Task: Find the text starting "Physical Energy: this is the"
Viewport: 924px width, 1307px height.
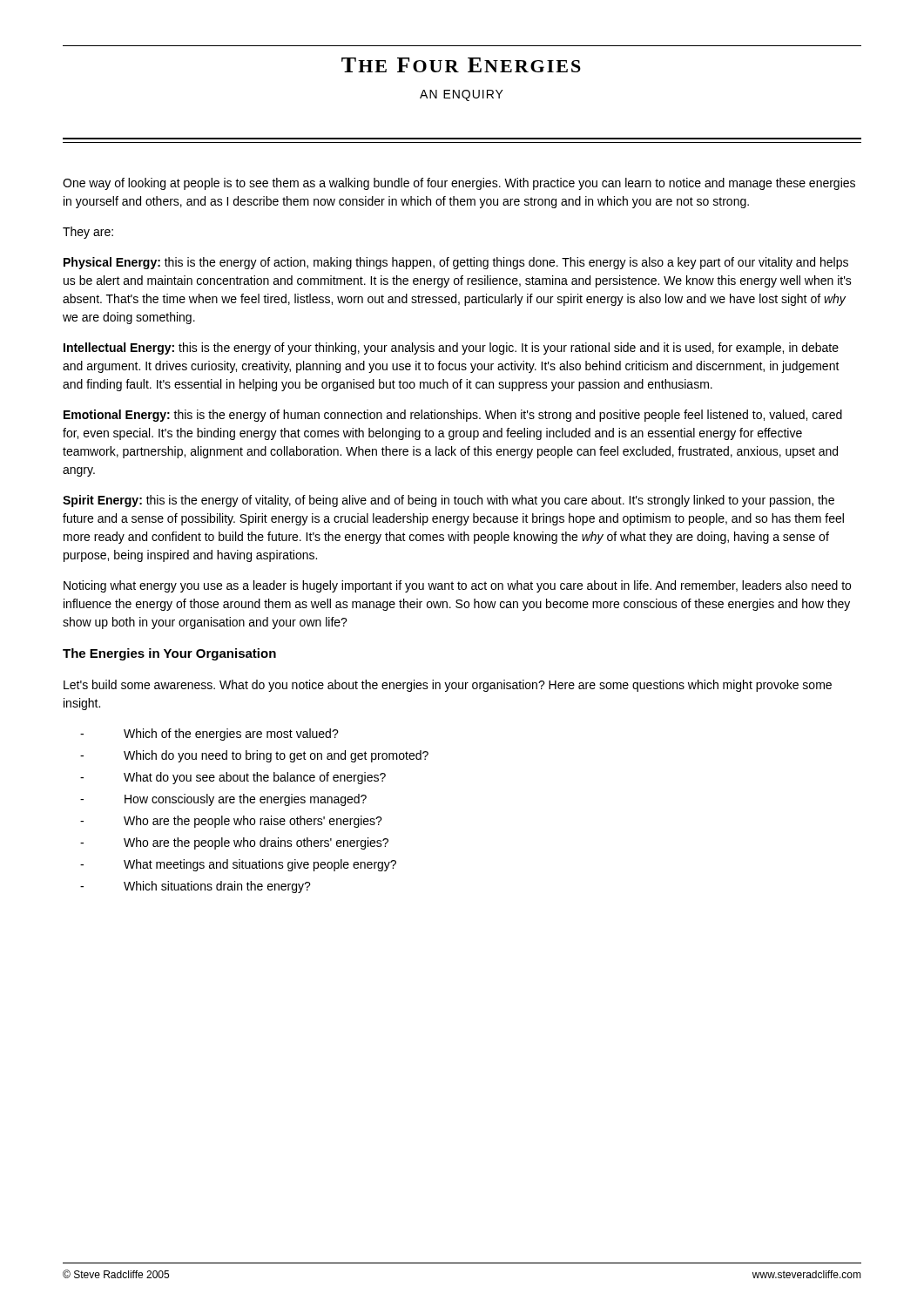Action: [462, 290]
